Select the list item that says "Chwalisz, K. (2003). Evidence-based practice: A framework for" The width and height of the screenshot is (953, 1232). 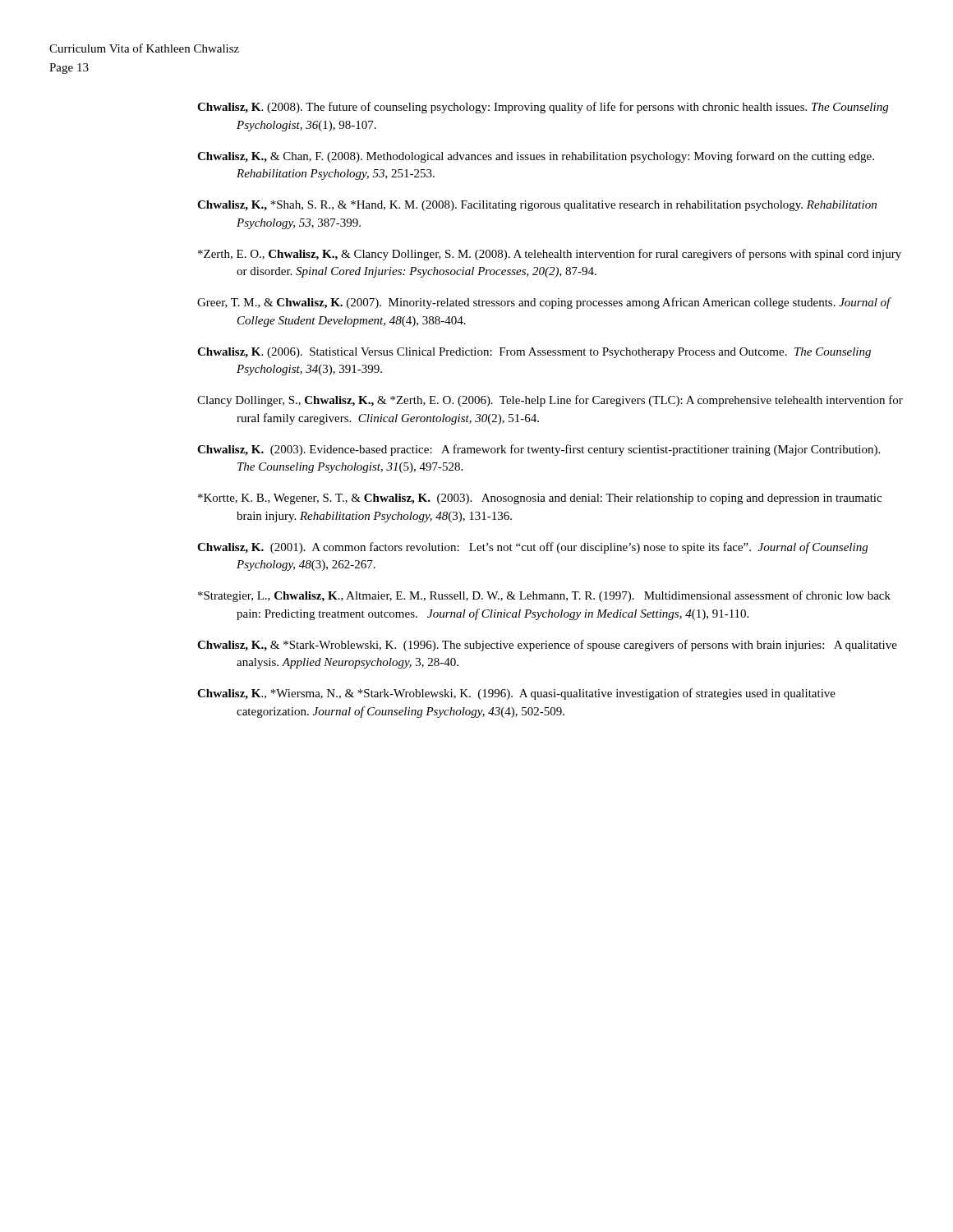tap(541, 458)
